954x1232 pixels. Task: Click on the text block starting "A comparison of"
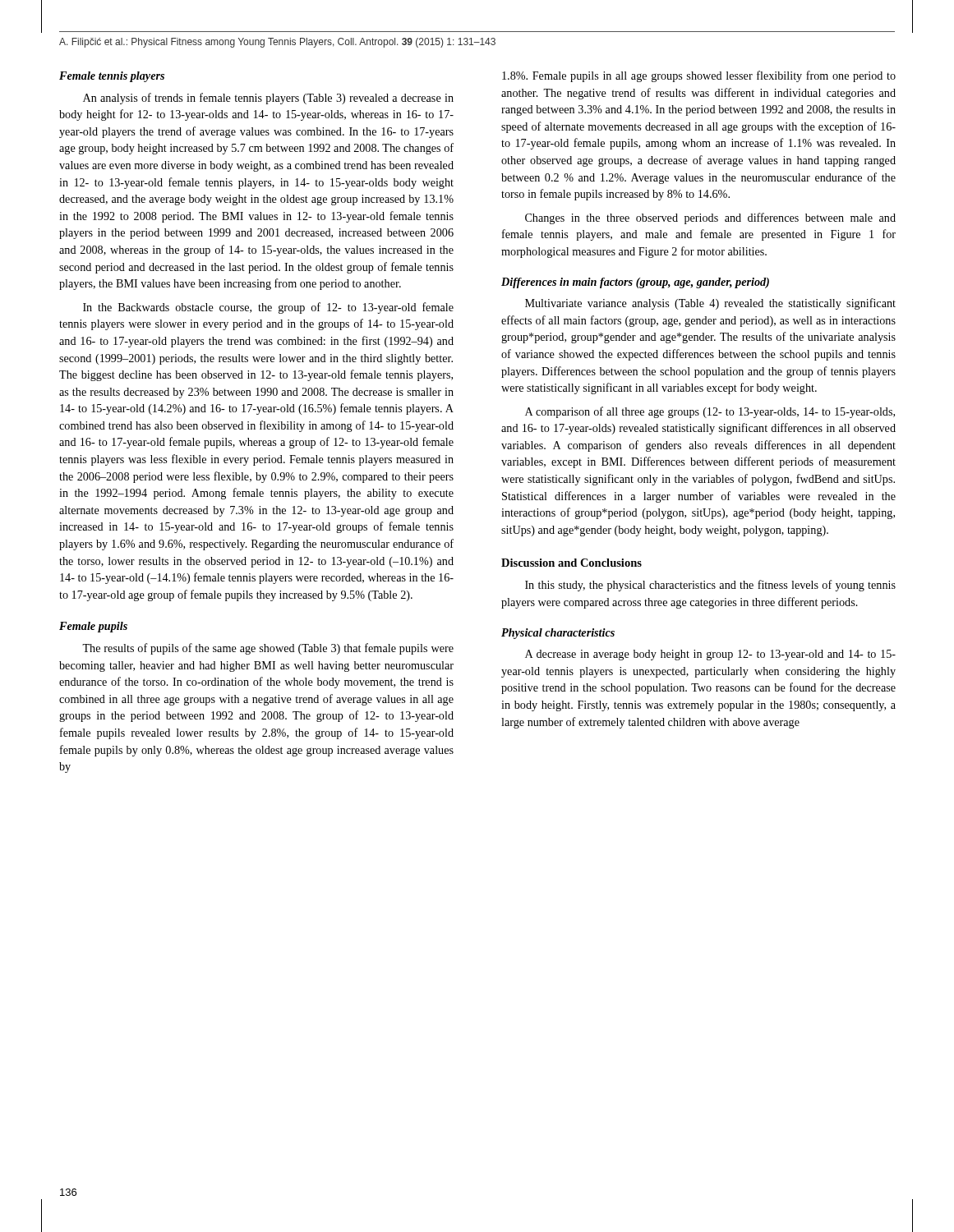(x=698, y=471)
